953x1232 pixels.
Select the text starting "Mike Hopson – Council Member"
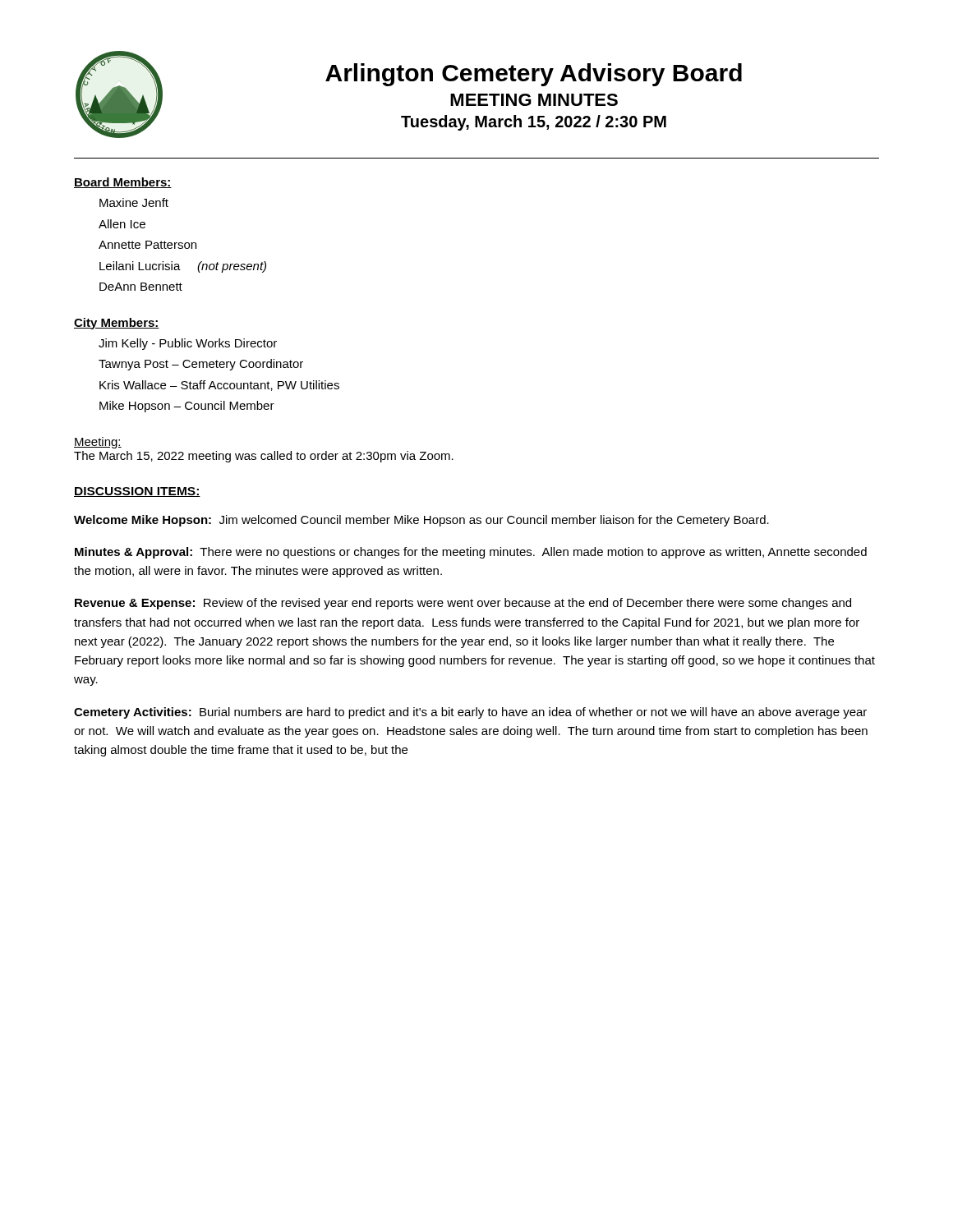[186, 405]
